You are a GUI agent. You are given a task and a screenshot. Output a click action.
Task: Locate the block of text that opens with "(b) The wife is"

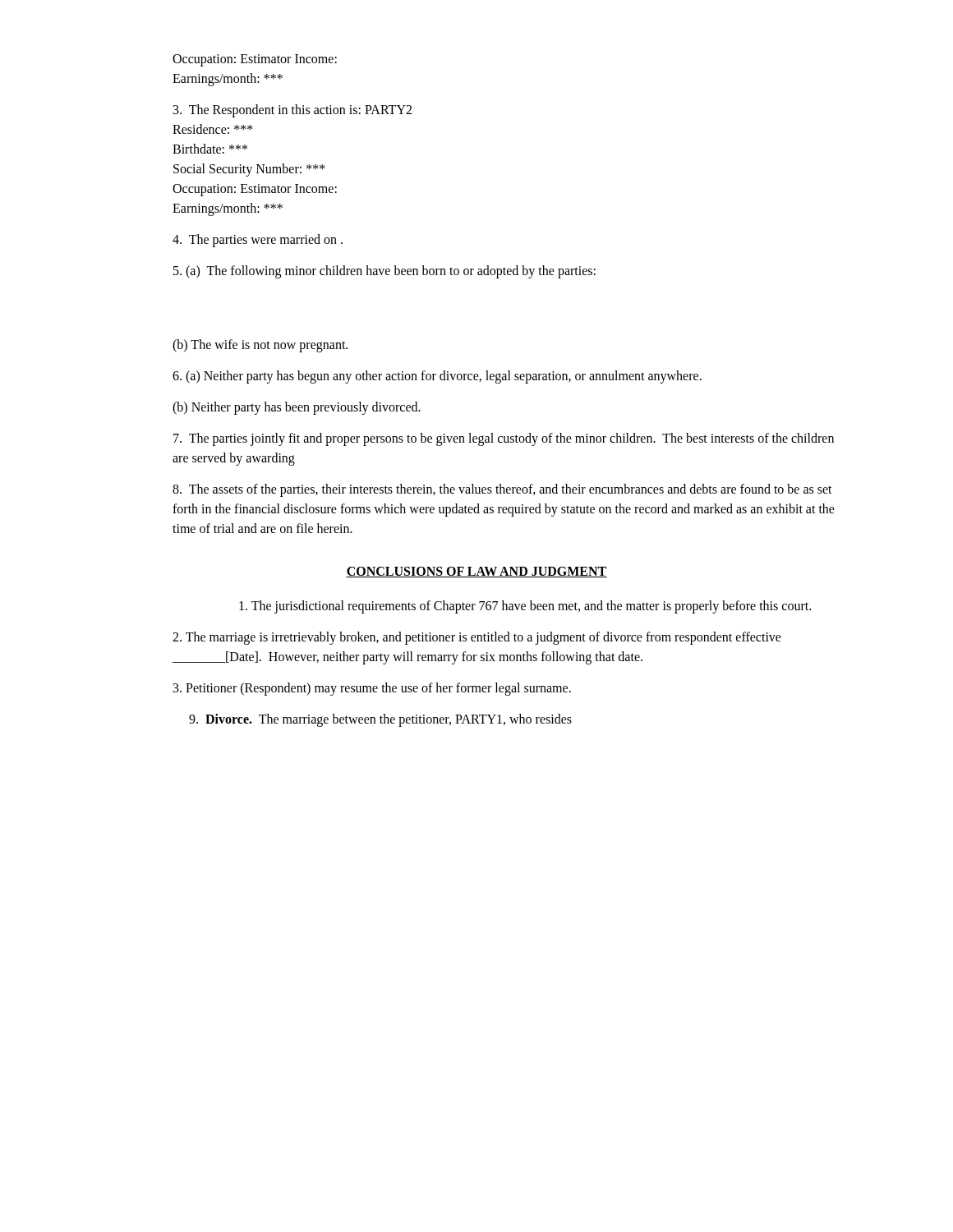pos(260,346)
